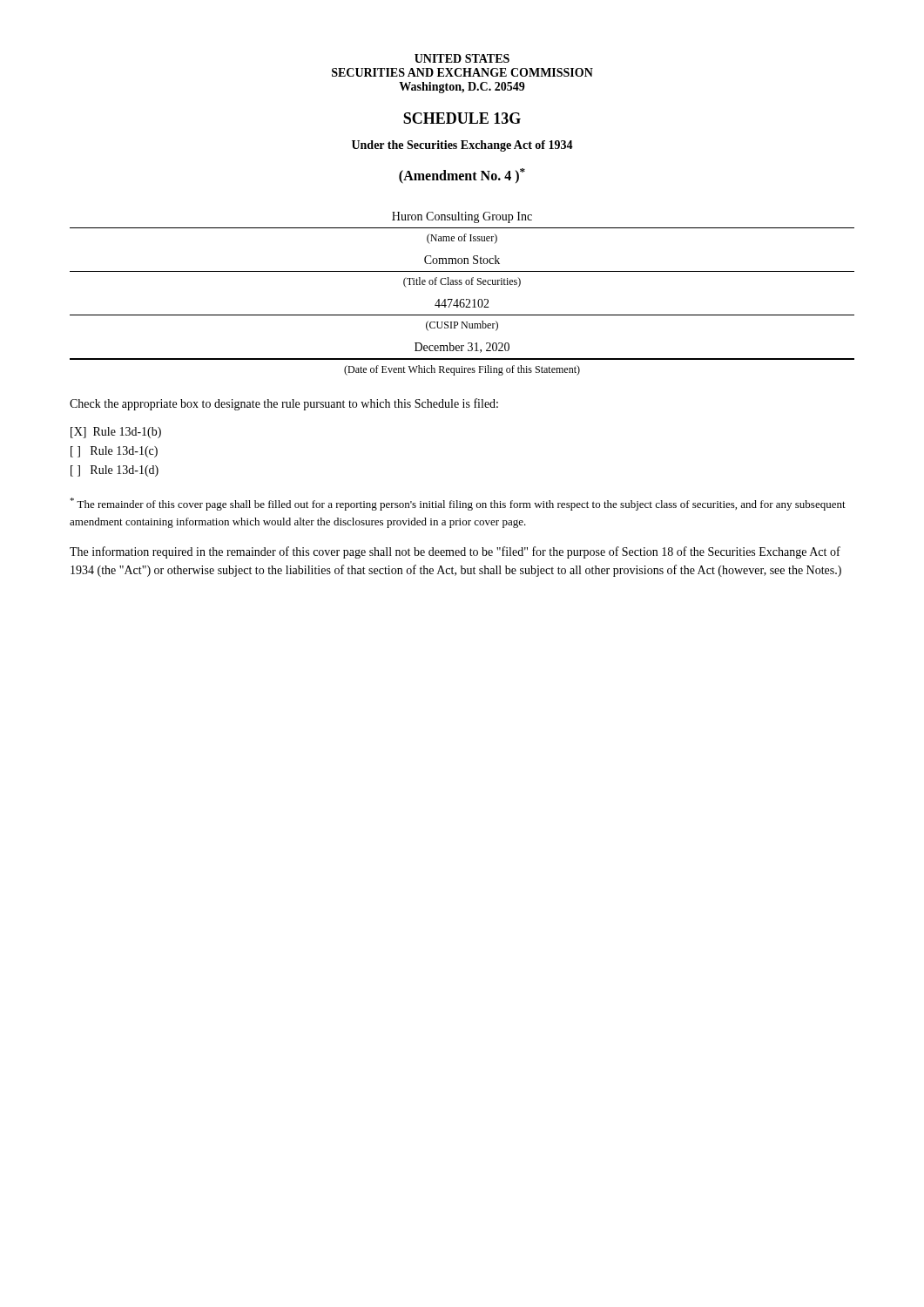Select the region starting "(Title of Class of Securities)"
The width and height of the screenshot is (924, 1307).
click(462, 282)
